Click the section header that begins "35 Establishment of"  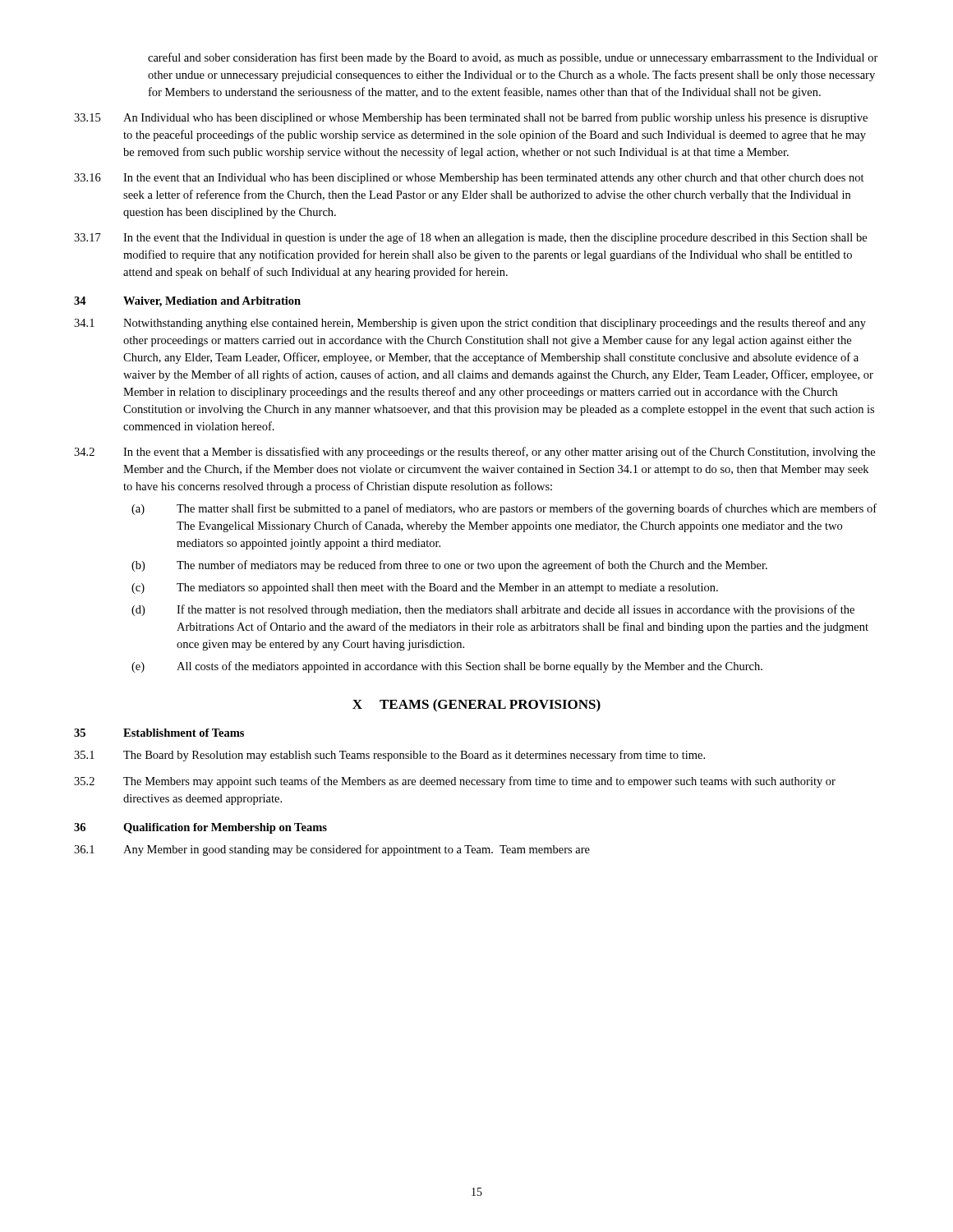tap(159, 733)
